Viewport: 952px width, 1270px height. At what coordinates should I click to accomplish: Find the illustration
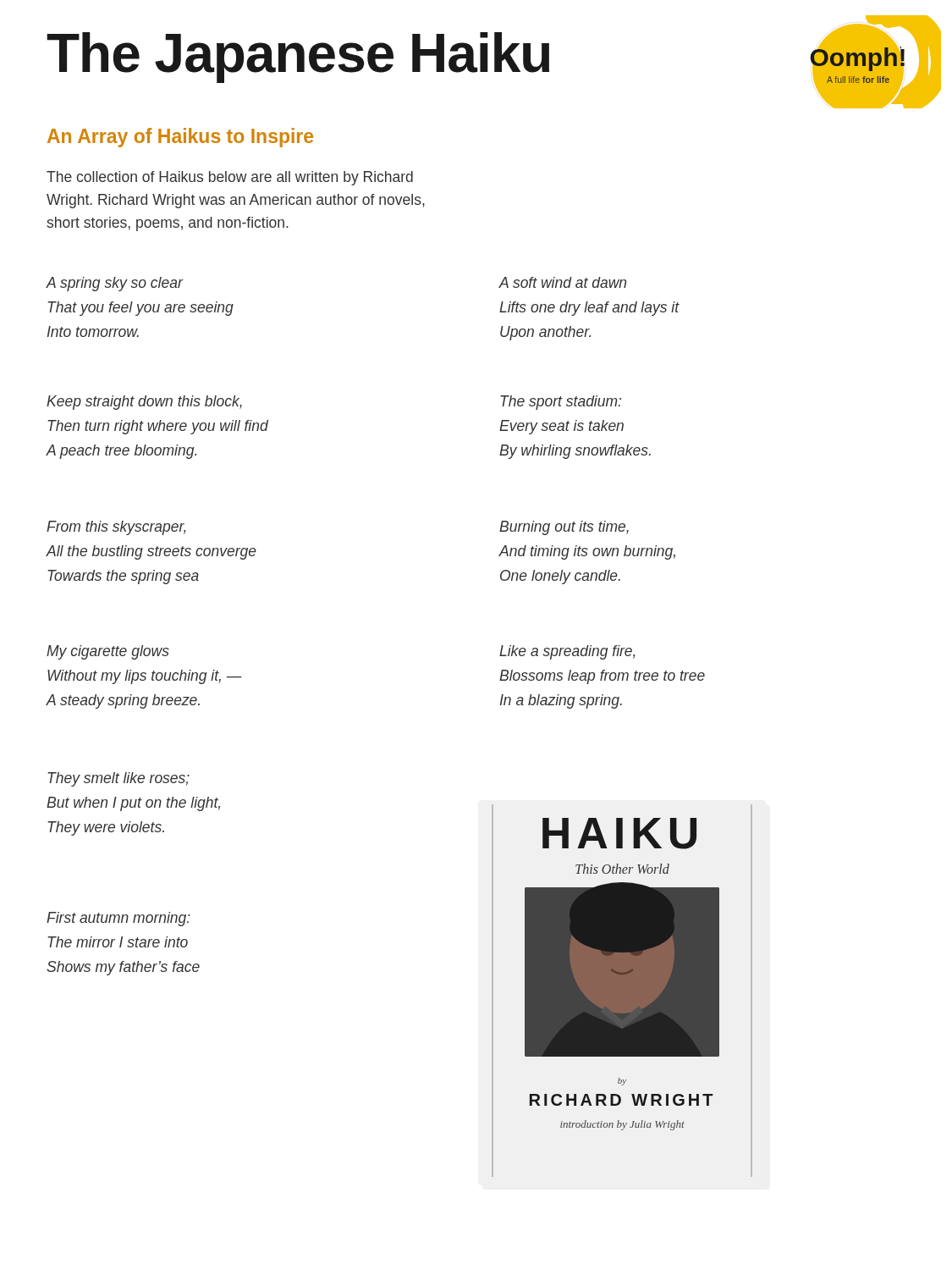[x=694, y=999]
